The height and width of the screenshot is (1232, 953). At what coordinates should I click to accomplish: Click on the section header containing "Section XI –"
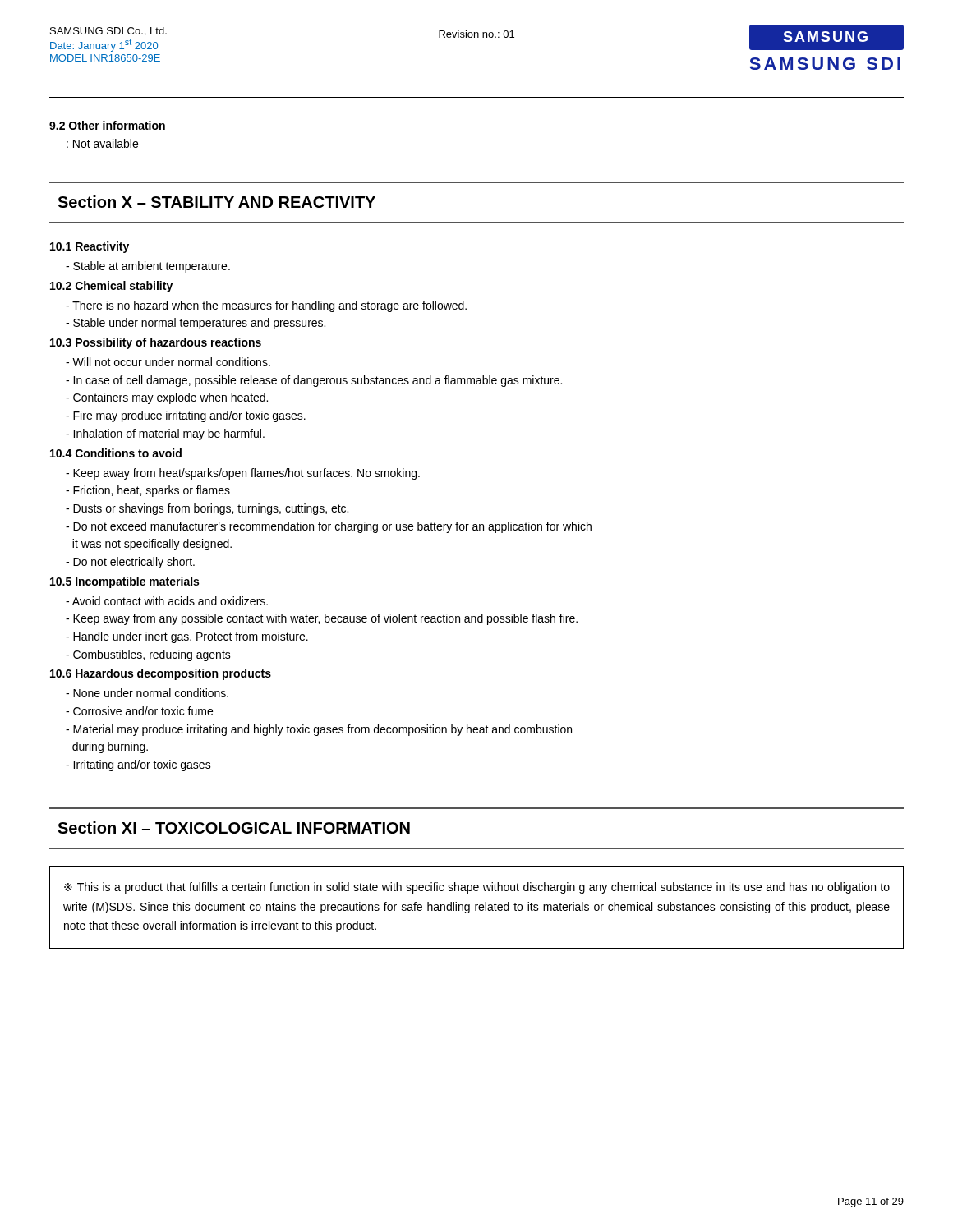[x=234, y=828]
